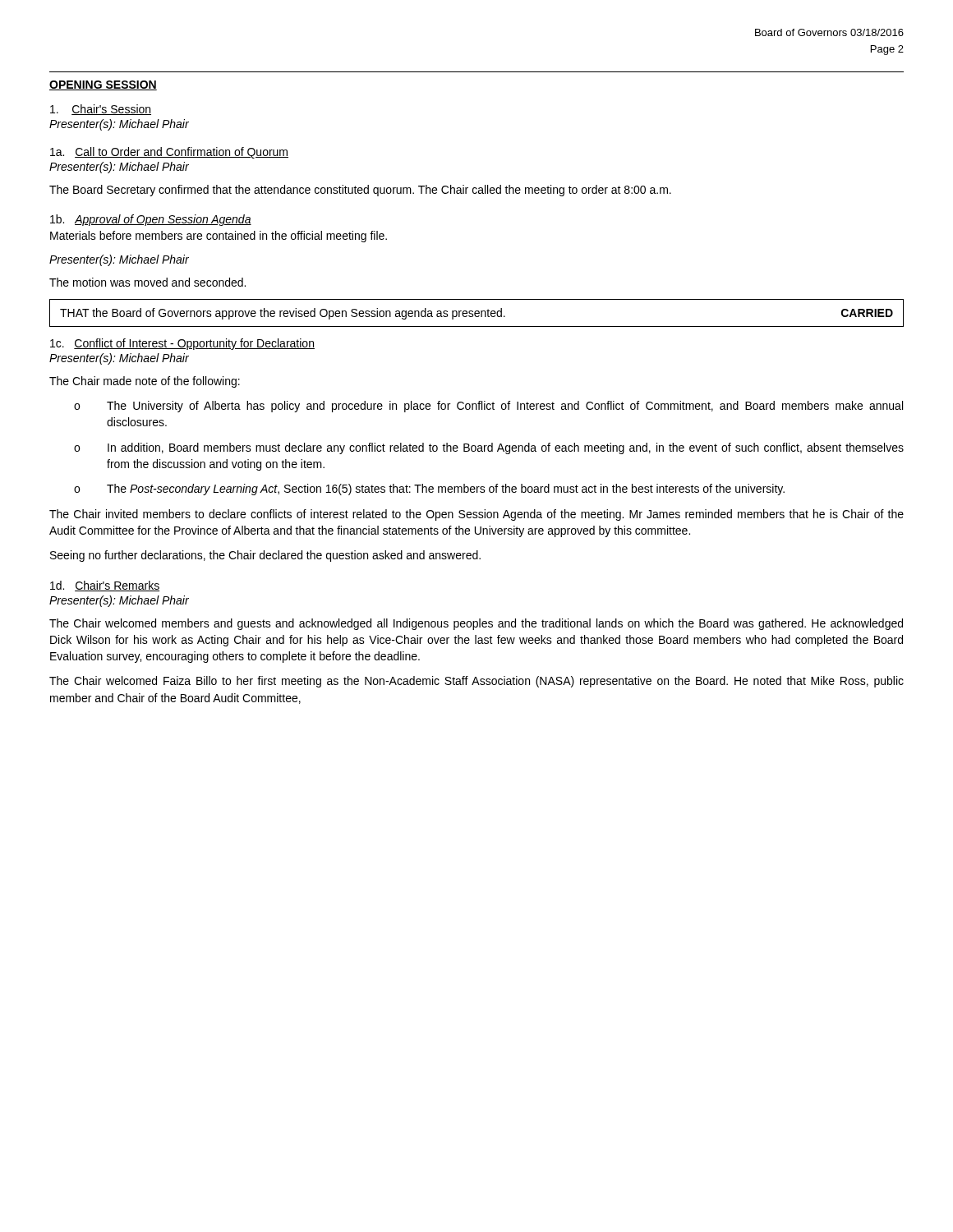Find the element starting "1c. Conflict of Interest -"

(182, 343)
